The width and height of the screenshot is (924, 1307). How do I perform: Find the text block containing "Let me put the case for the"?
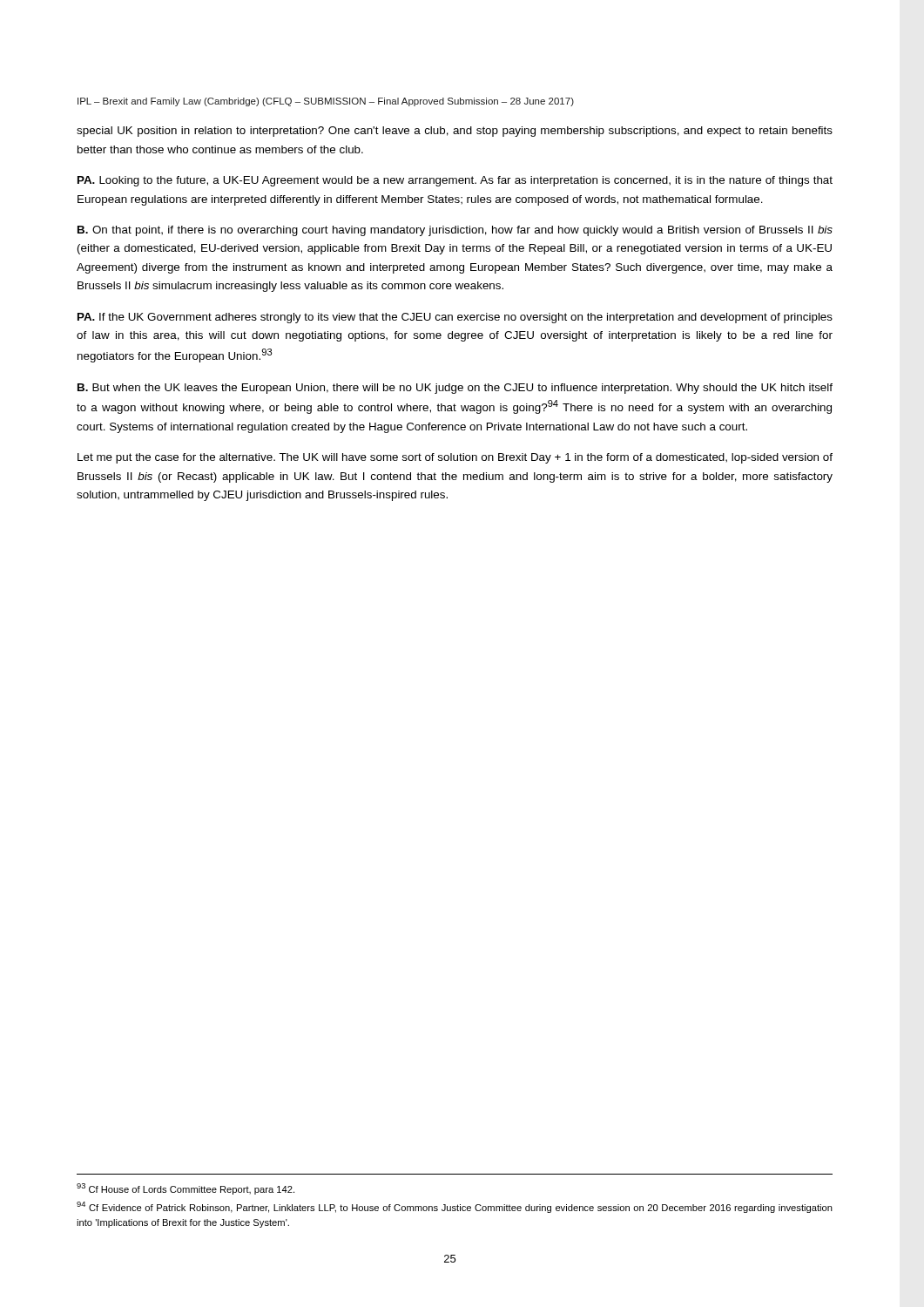point(455,476)
